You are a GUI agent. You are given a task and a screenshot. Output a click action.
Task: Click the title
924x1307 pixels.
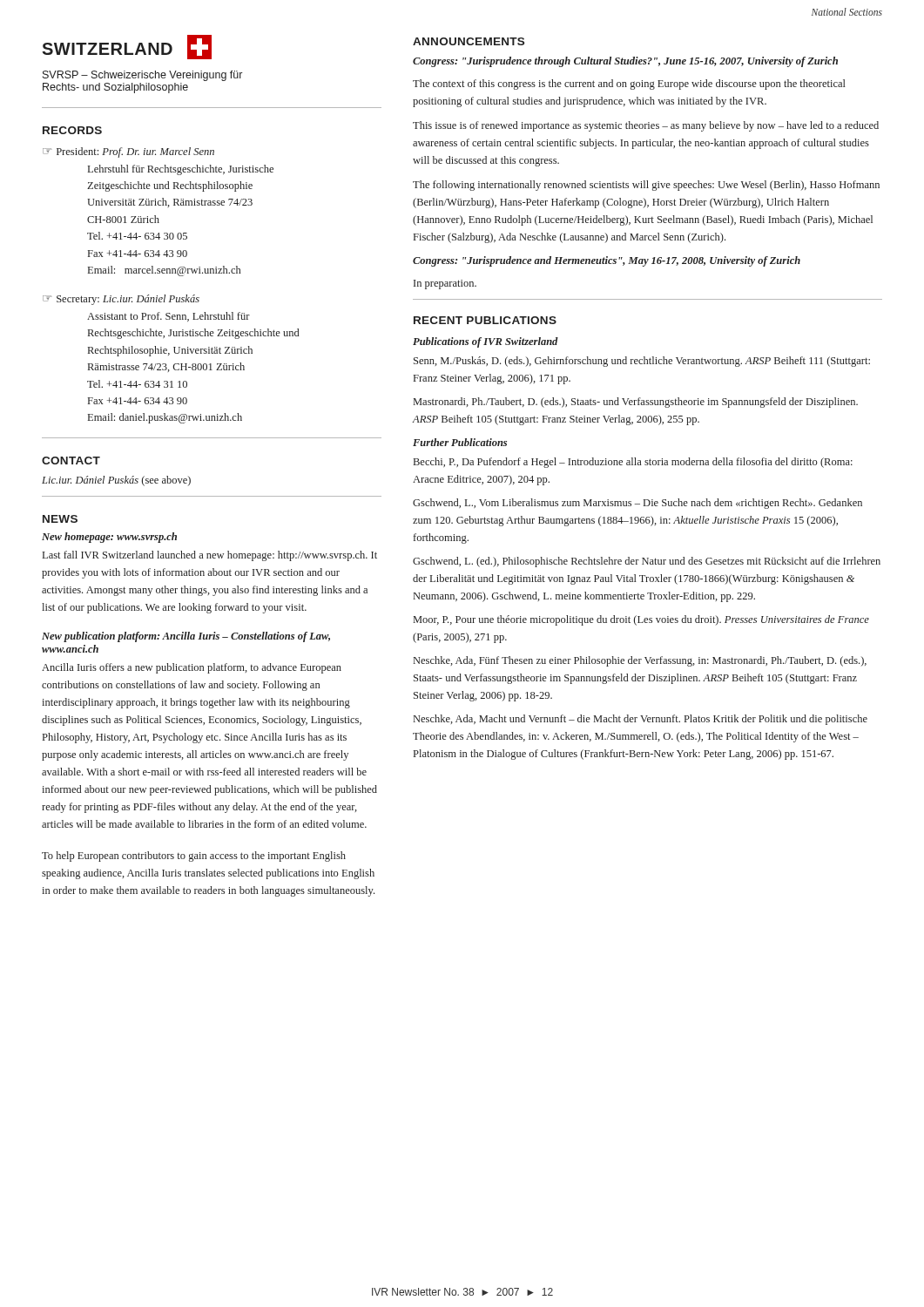pos(127,49)
